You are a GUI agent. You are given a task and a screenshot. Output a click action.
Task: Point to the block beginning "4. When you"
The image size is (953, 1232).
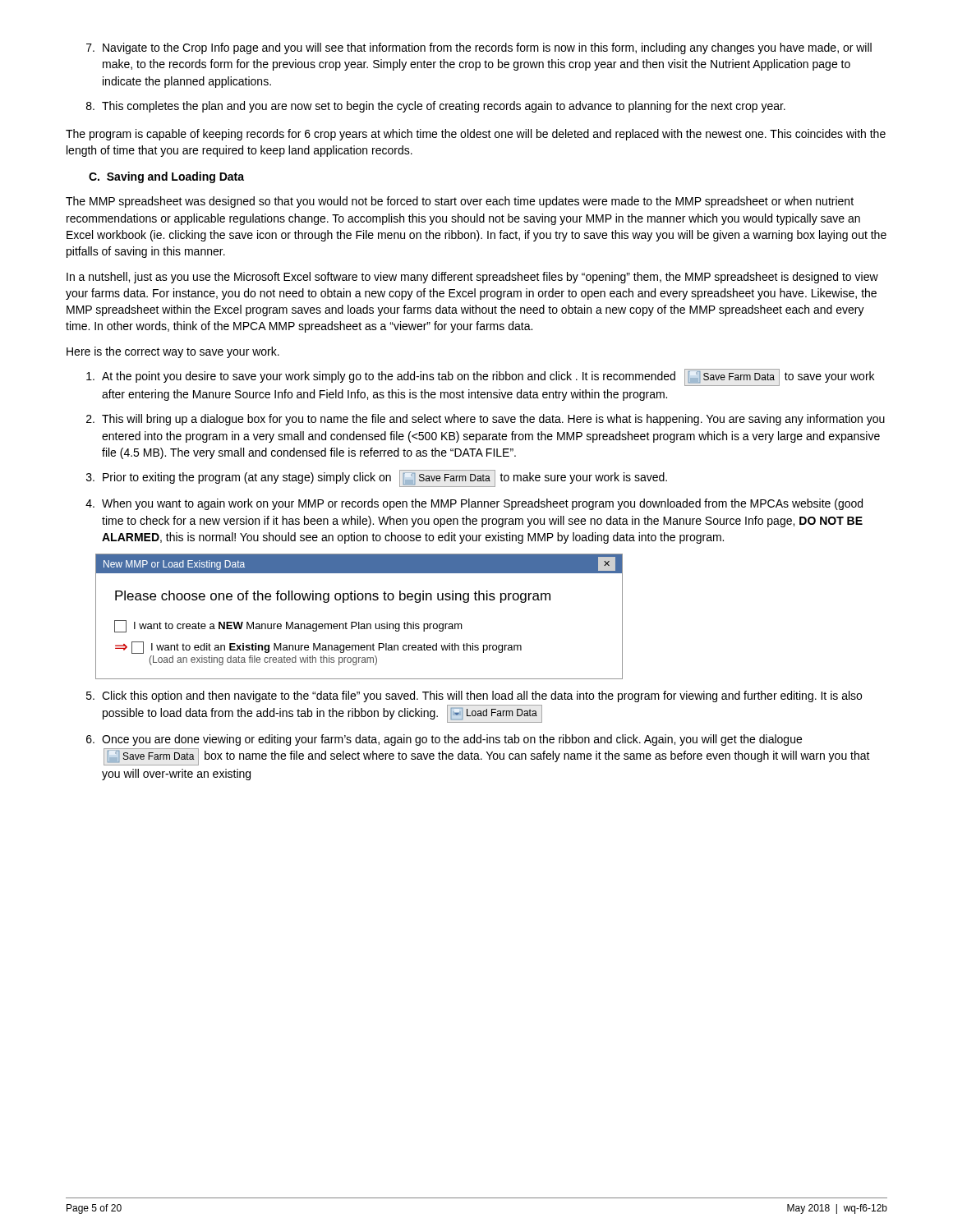476,520
